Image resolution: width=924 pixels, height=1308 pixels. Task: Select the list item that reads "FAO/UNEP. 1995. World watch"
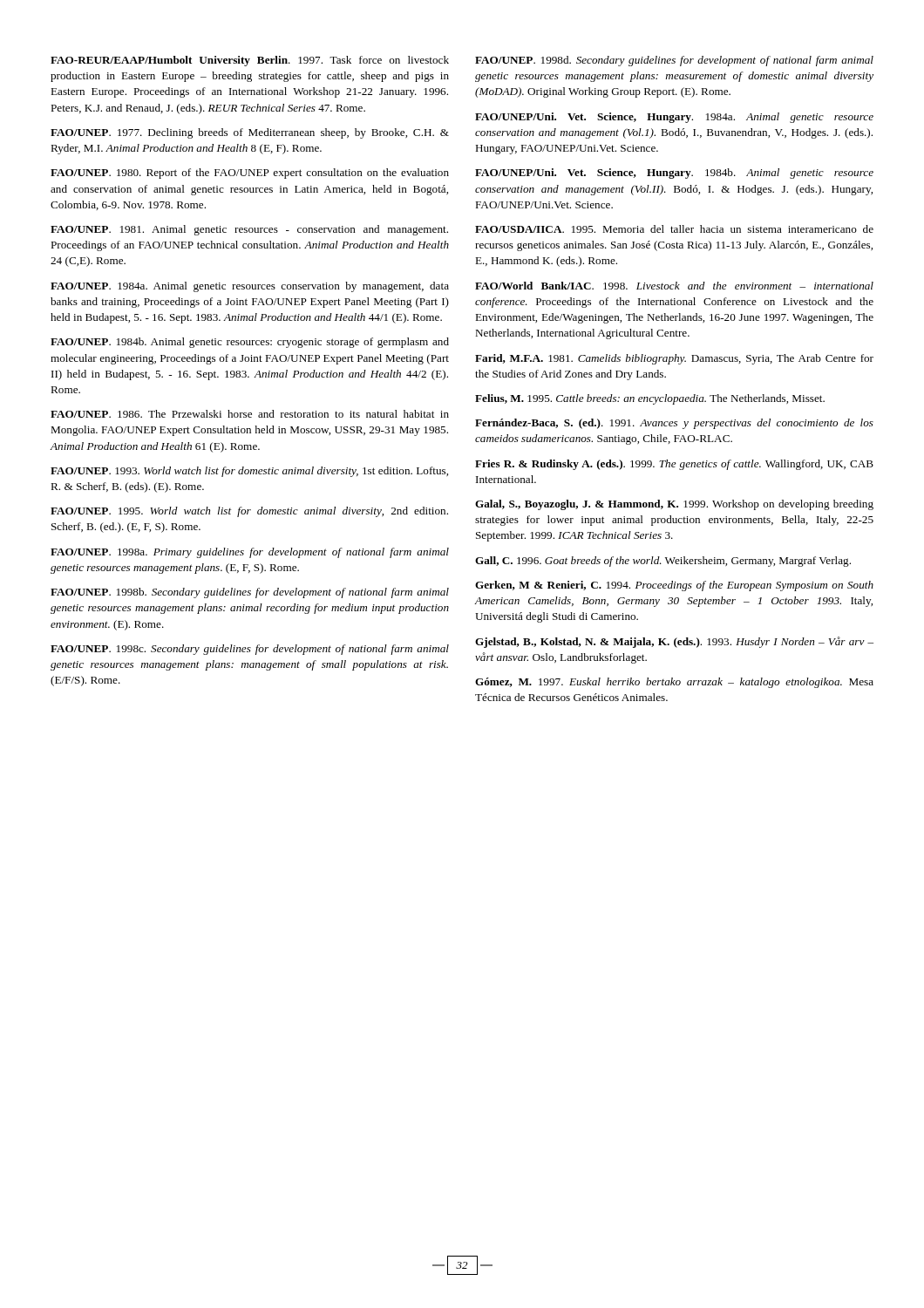point(250,519)
